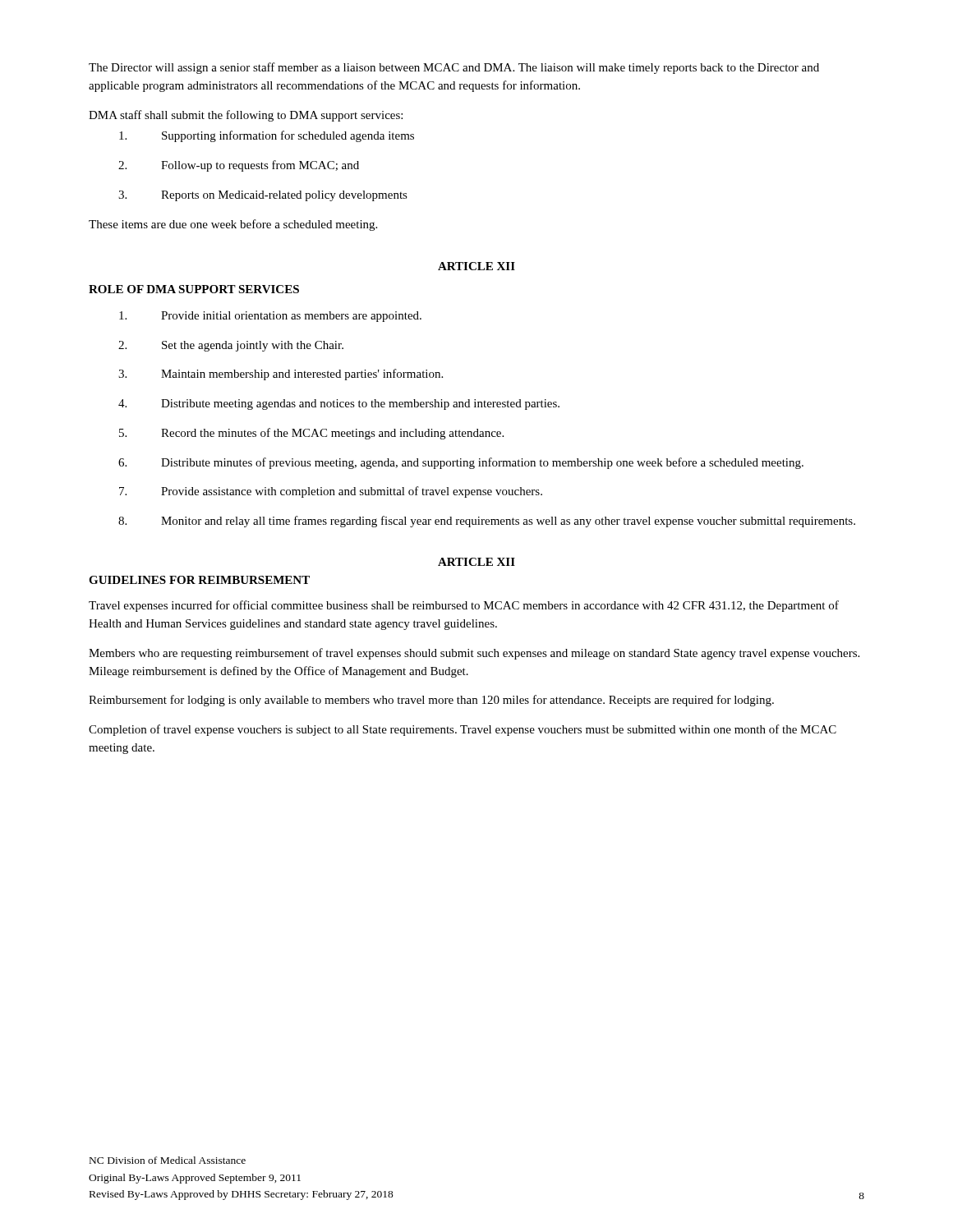Image resolution: width=953 pixels, height=1232 pixels.
Task: Navigate to the text block starting "ROLE OF DMA SUPPORT SERVICES"
Action: pyautogui.click(x=194, y=289)
